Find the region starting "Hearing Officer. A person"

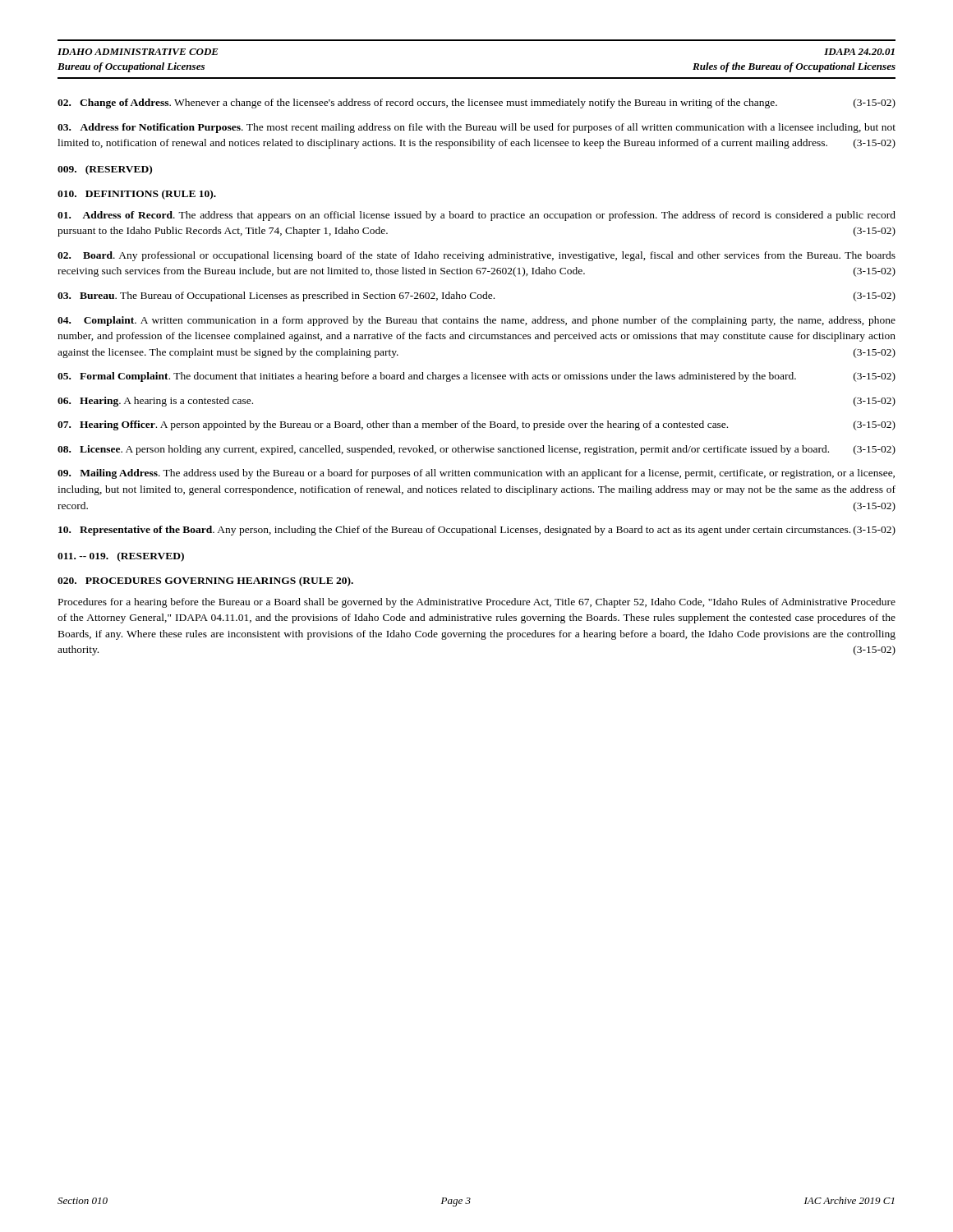(476, 425)
